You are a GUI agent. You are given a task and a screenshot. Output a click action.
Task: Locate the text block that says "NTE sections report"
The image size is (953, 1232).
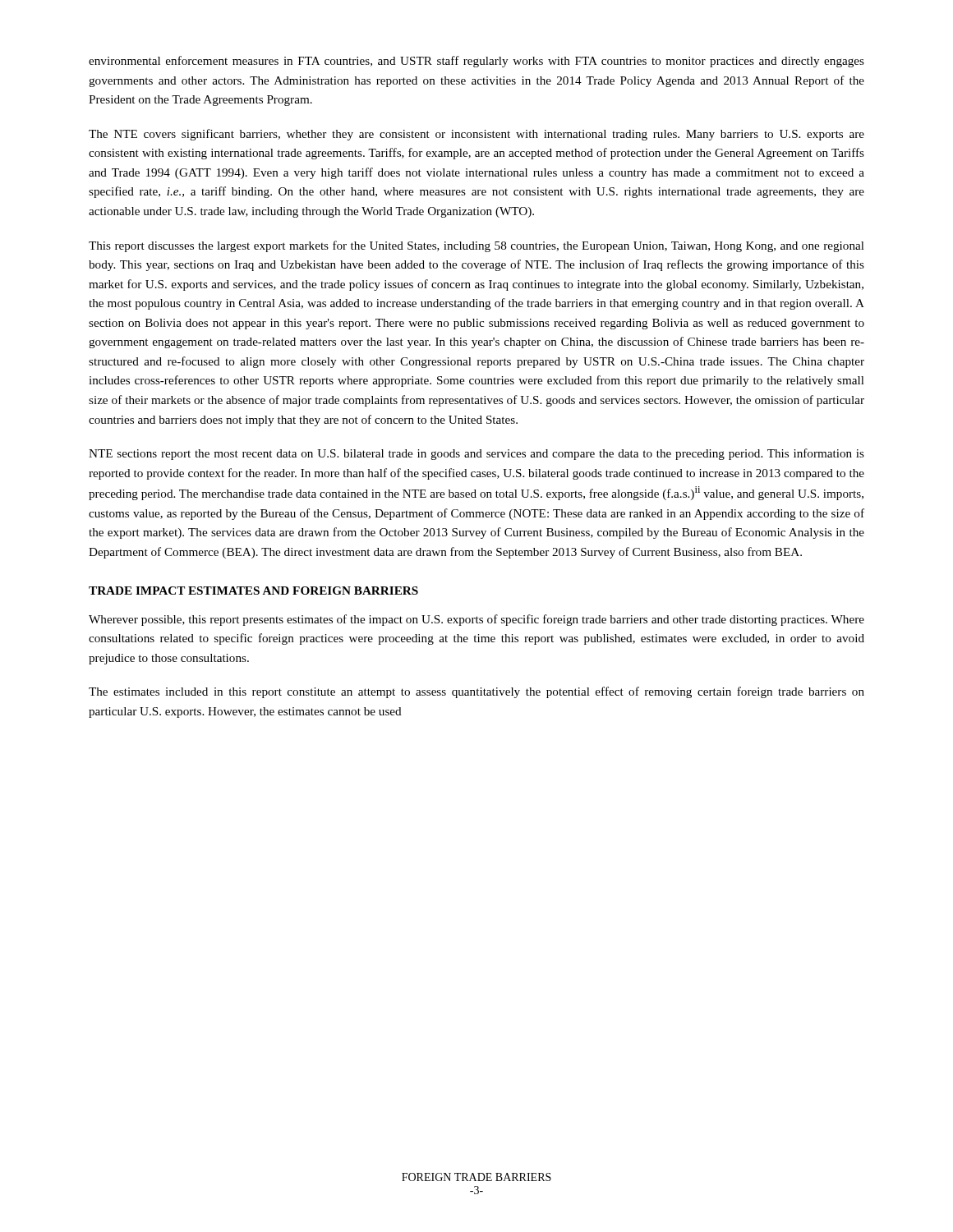(x=476, y=502)
